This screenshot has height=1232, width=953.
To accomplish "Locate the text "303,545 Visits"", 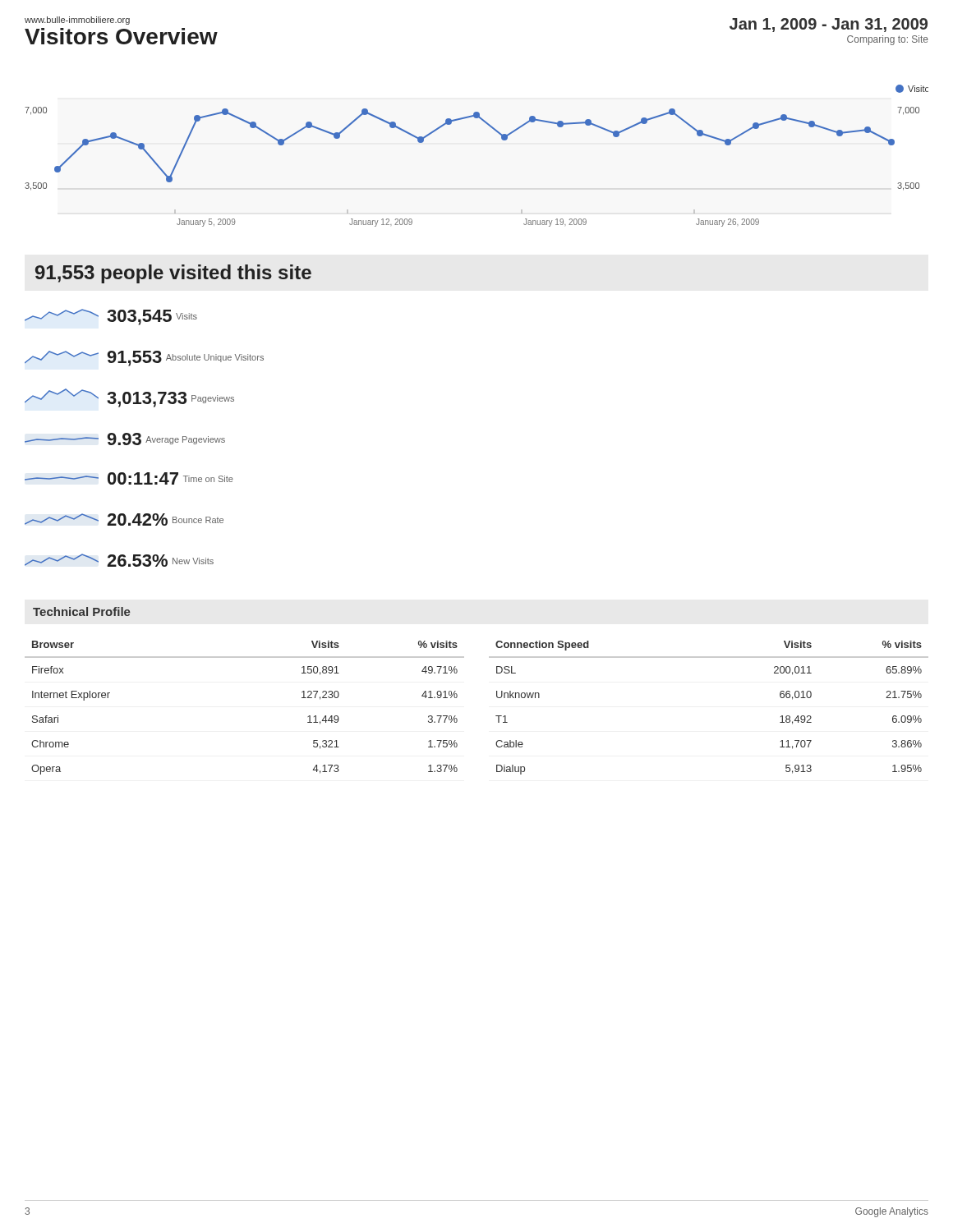I will pyautogui.click(x=111, y=316).
